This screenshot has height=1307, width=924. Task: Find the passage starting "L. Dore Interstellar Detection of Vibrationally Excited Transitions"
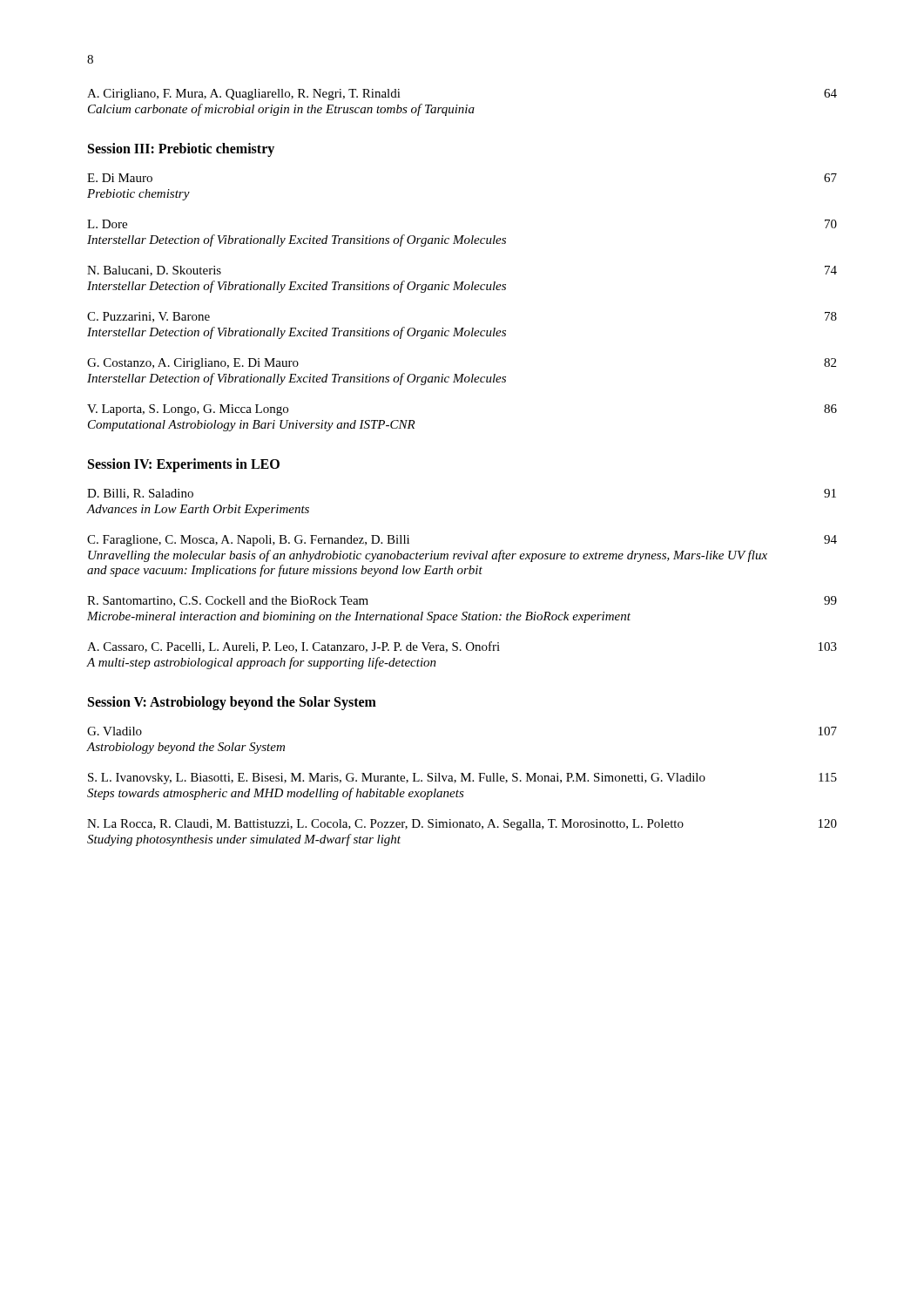[x=462, y=232]
